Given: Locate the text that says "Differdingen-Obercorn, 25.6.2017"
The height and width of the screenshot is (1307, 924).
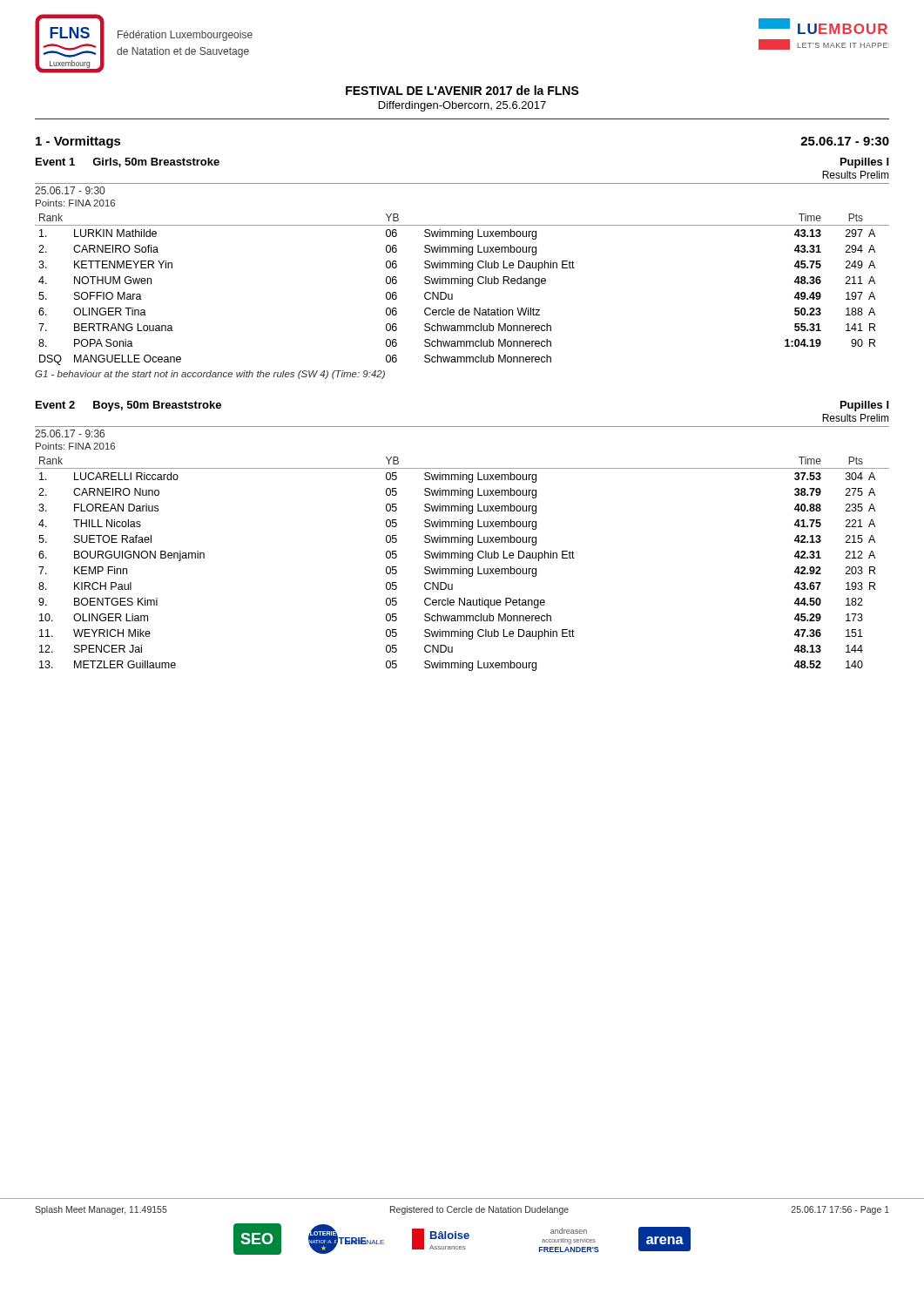Looking at the screenshot, I should point(462,105).
